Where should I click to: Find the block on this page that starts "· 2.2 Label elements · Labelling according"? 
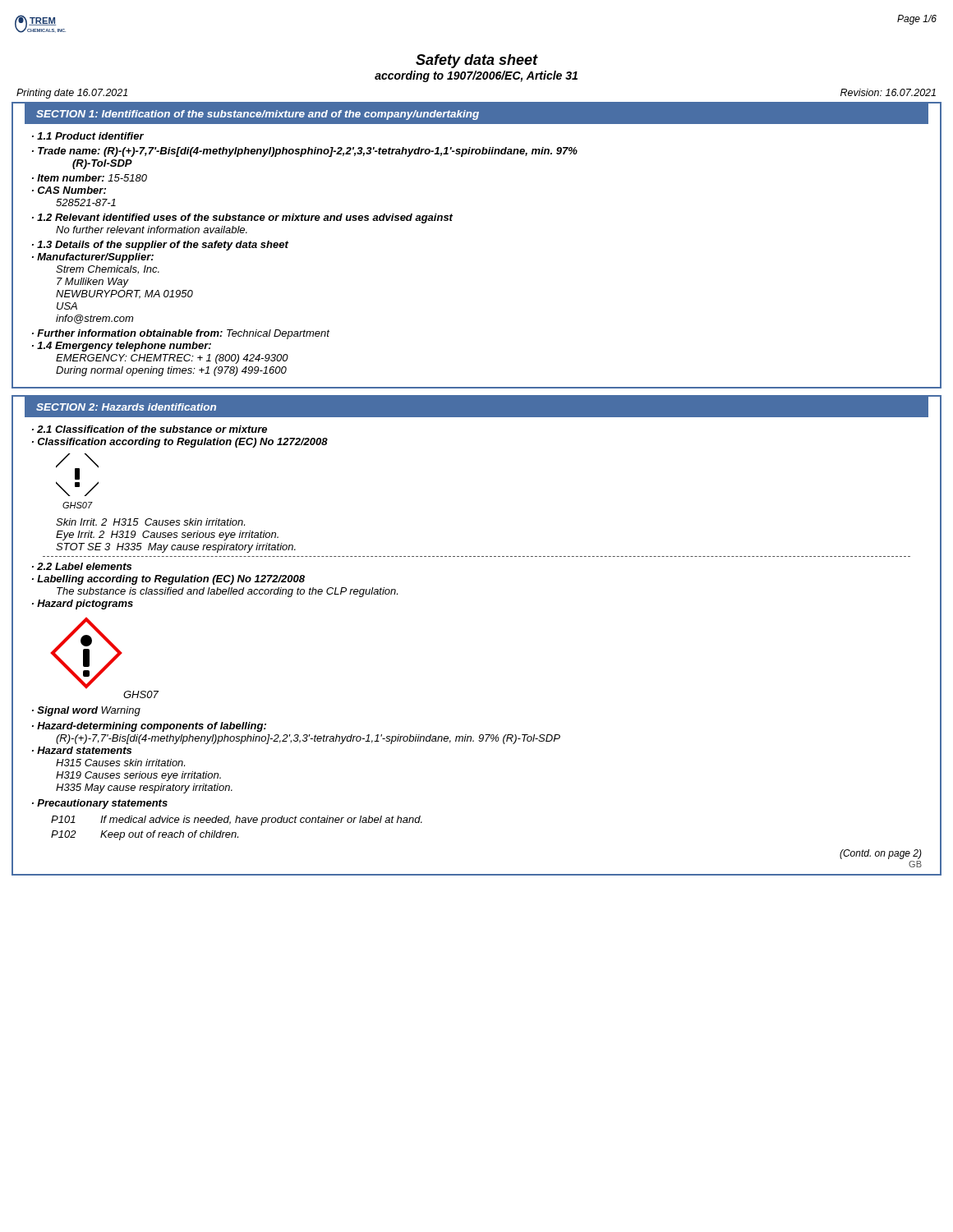pos(215,585)
